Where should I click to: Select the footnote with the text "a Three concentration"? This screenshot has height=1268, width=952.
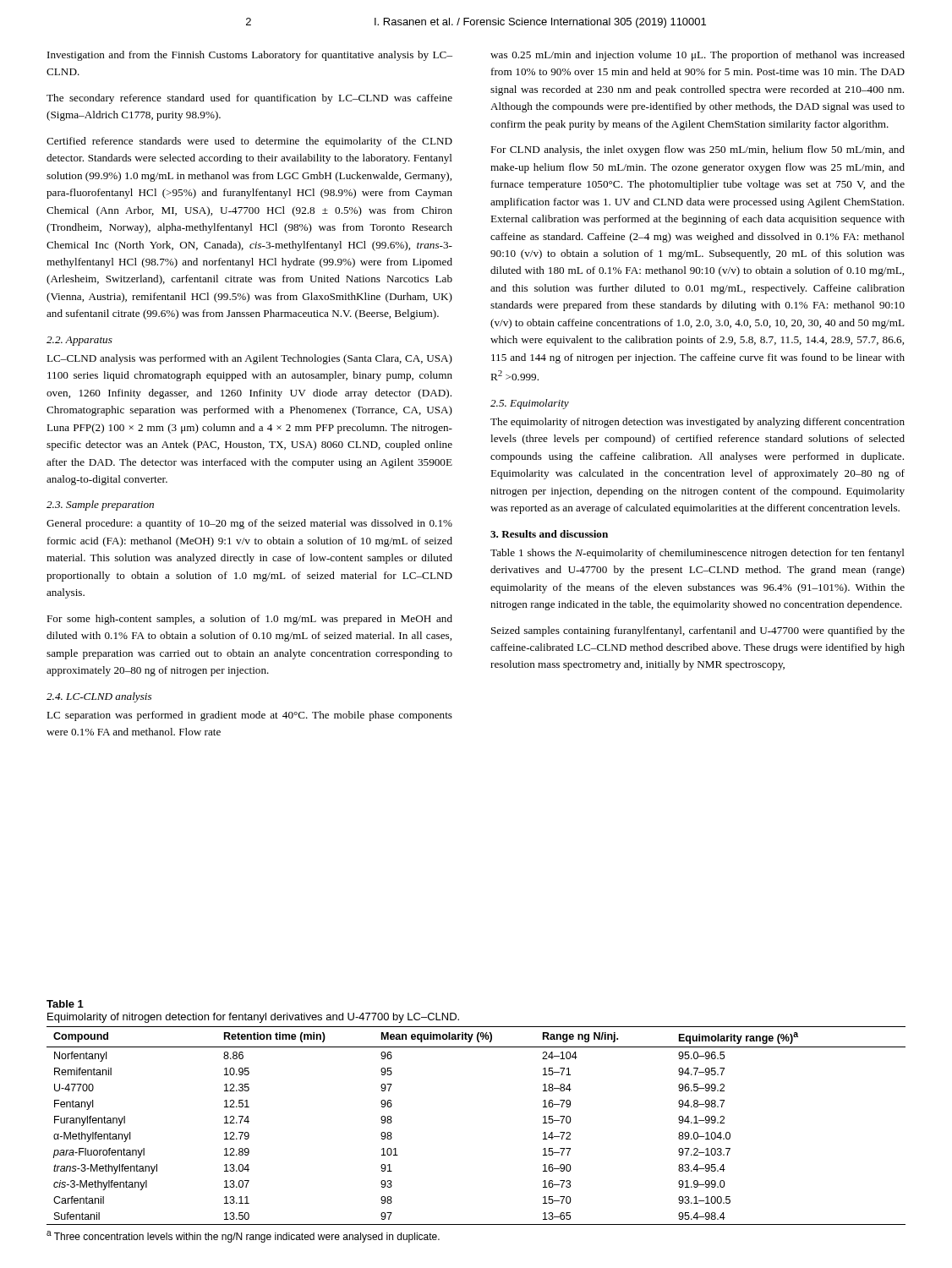[243, 1235]
